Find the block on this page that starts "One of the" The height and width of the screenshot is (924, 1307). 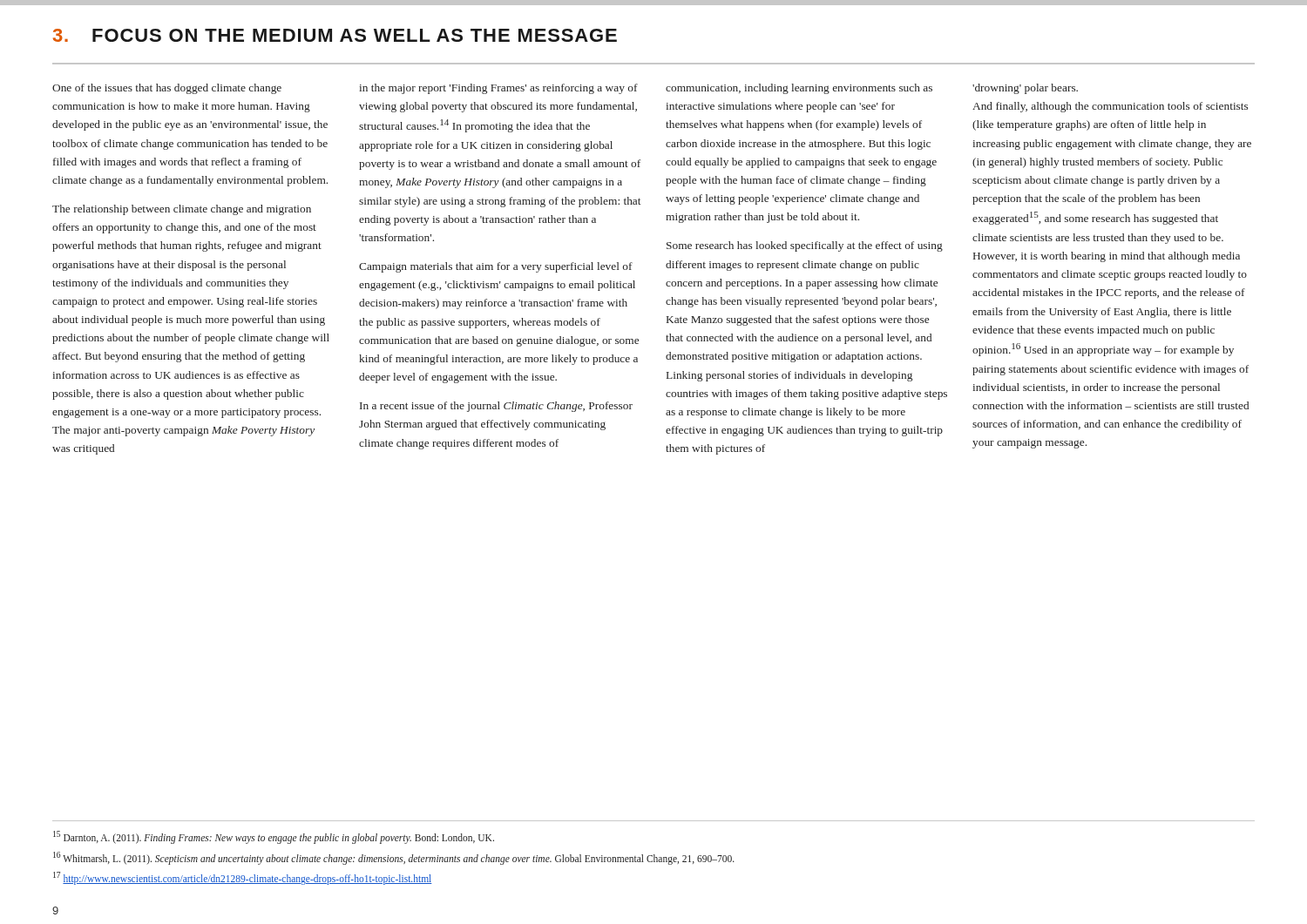tap(193, 268)
